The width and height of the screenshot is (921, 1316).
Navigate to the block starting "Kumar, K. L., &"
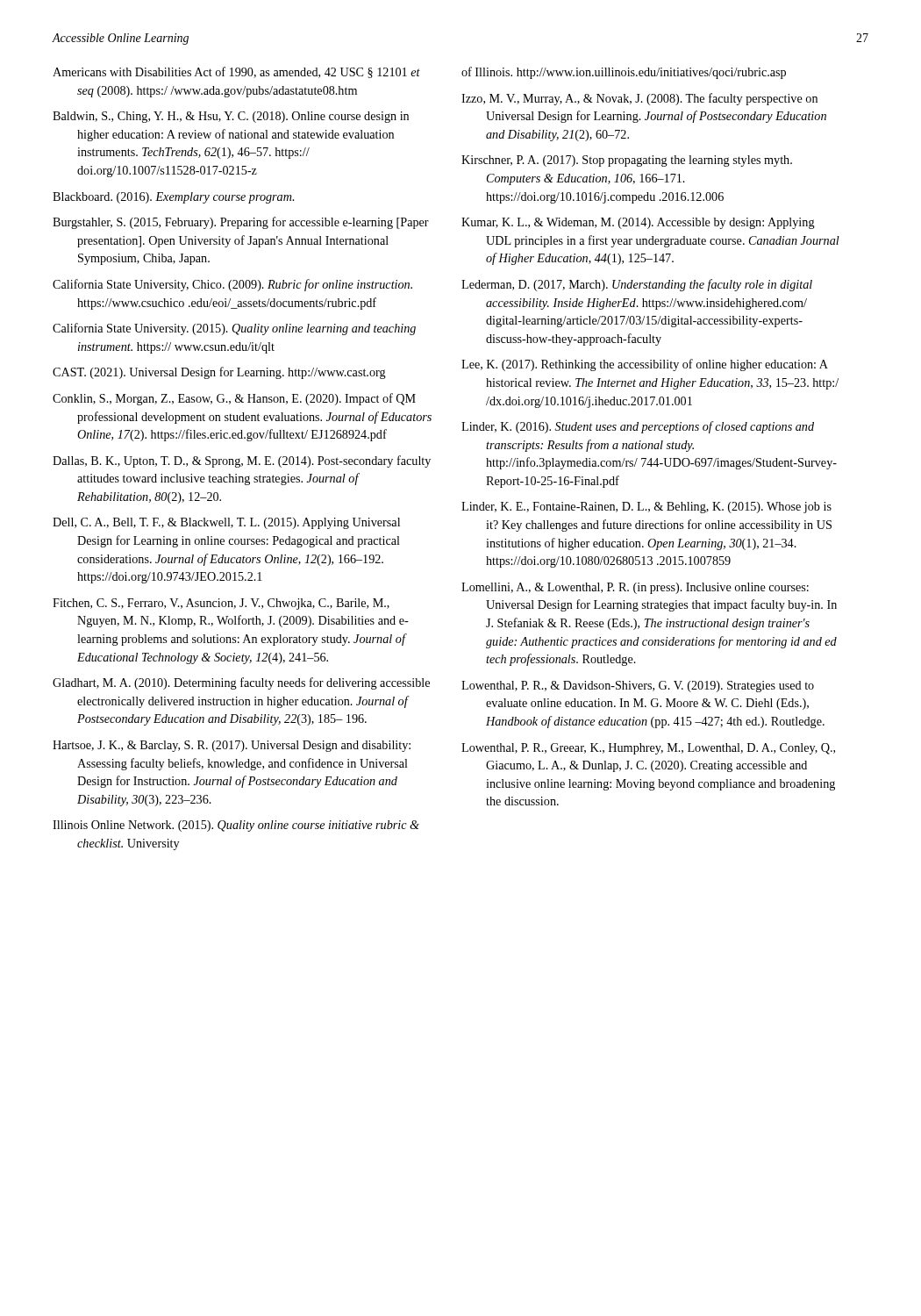pos(650,240)
